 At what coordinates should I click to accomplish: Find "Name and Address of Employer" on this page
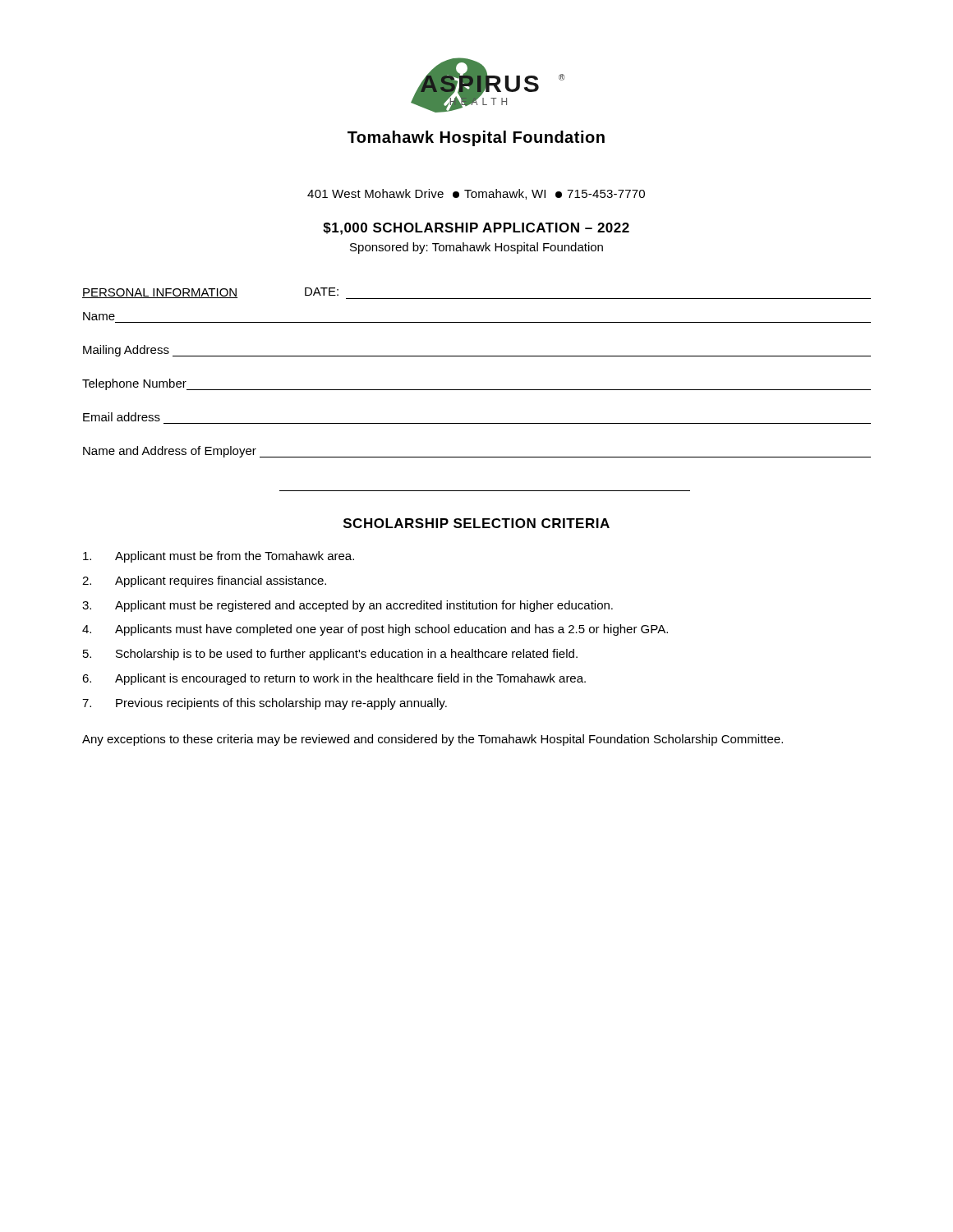coord(476,450)
